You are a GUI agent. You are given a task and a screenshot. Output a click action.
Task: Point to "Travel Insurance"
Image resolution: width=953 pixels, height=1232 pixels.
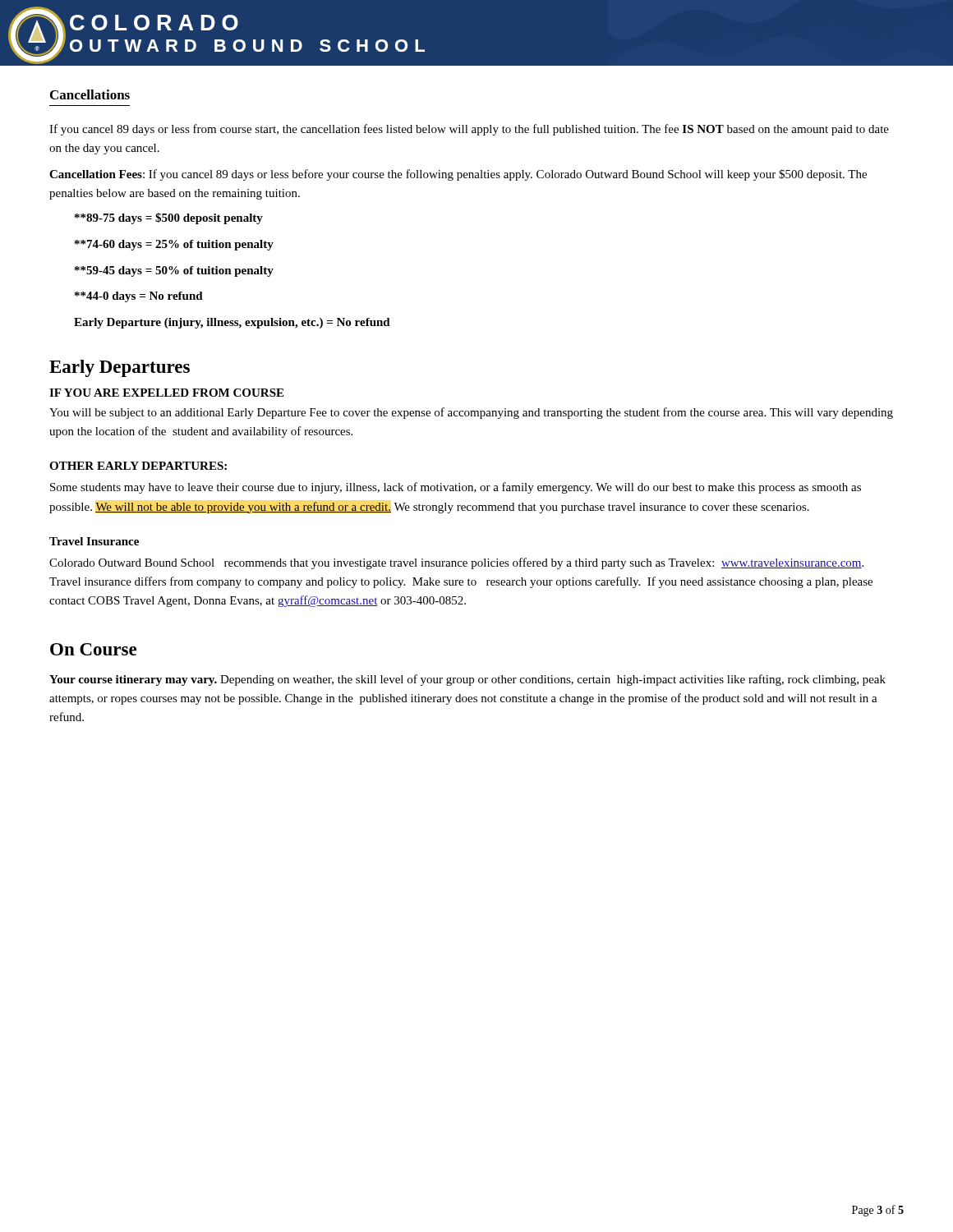(x=94, y=541)
